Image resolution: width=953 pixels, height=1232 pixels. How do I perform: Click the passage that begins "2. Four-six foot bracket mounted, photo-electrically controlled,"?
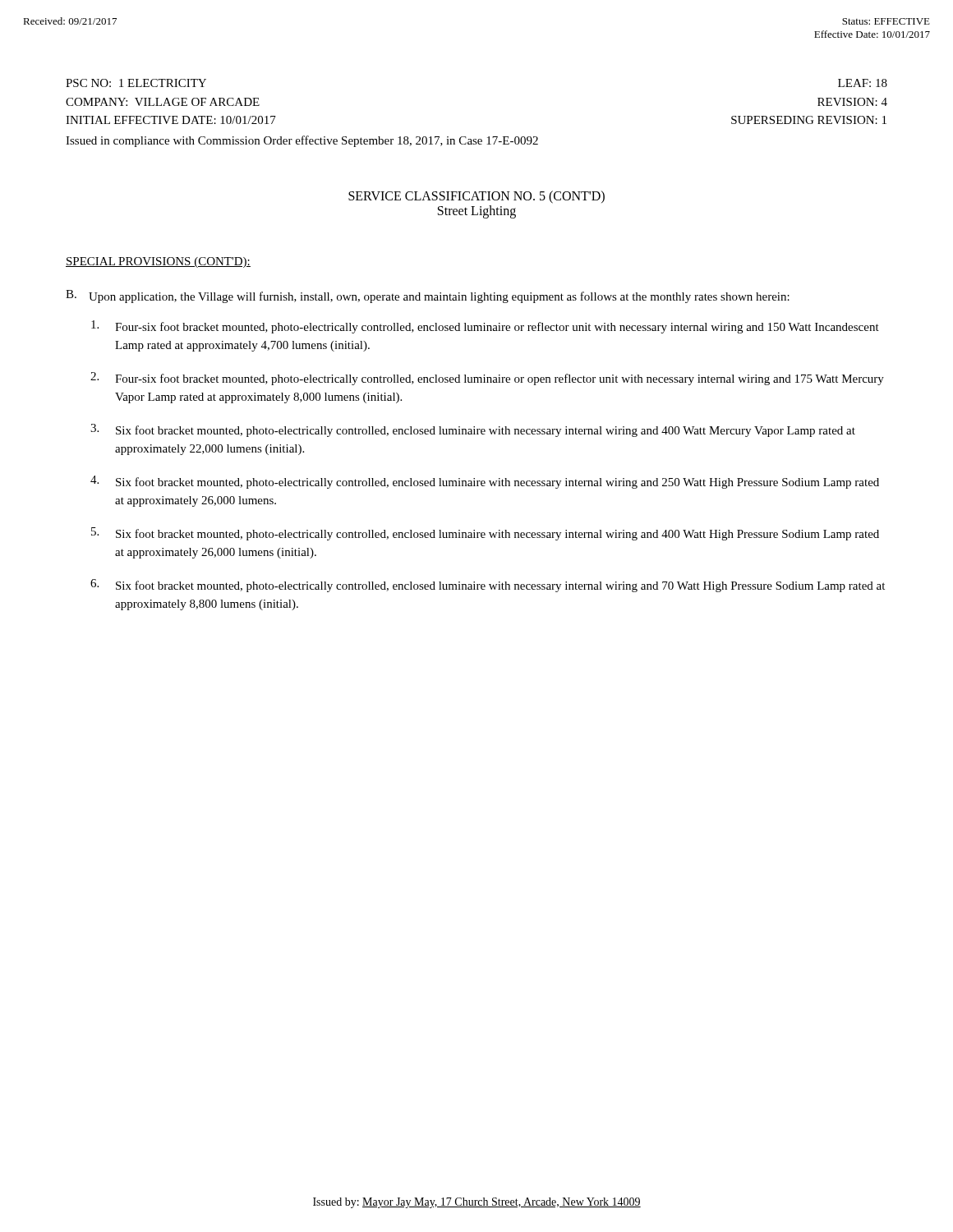click(489, 388)
